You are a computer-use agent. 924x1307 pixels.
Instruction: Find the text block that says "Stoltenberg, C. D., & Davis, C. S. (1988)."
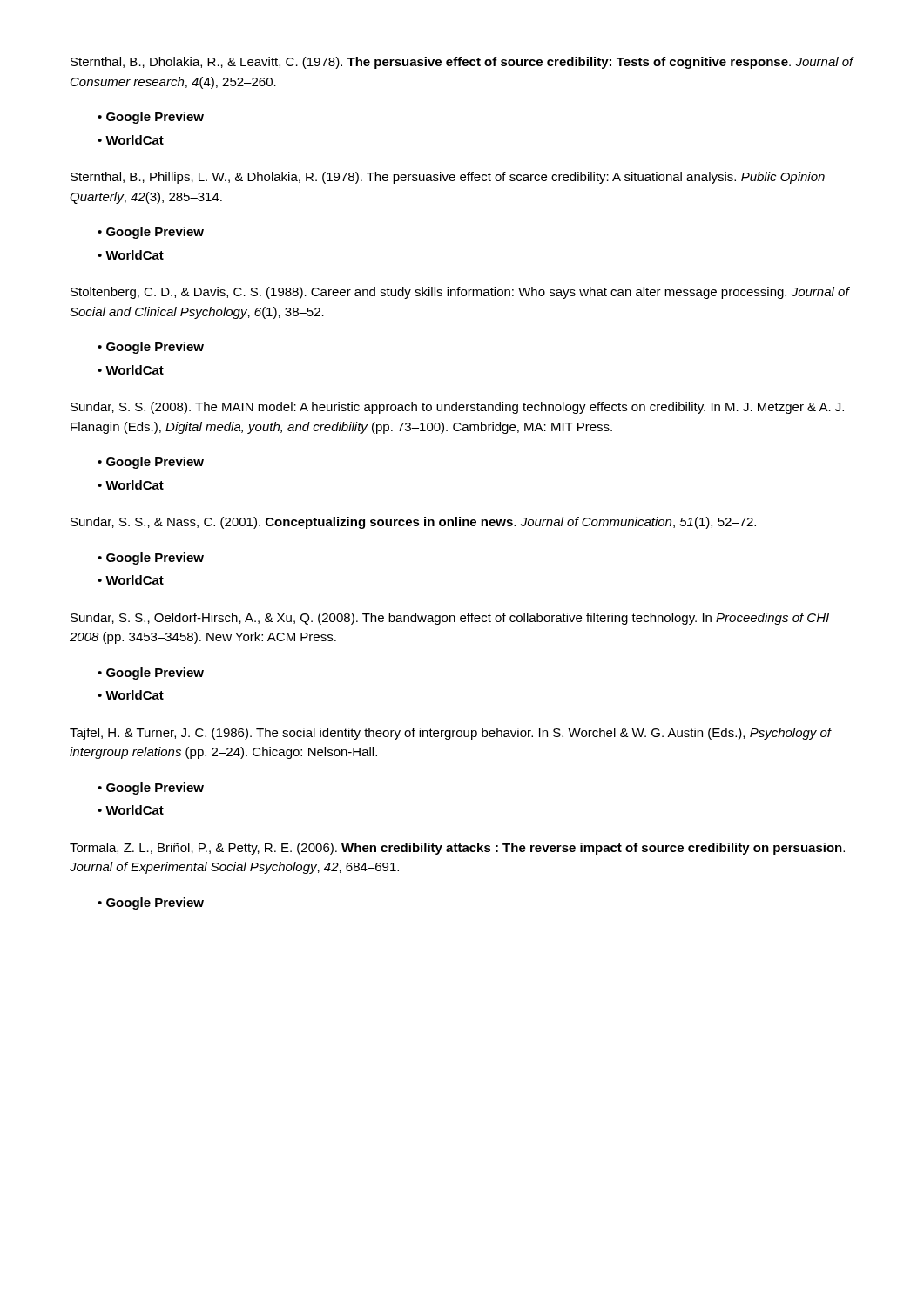[459, 301]
